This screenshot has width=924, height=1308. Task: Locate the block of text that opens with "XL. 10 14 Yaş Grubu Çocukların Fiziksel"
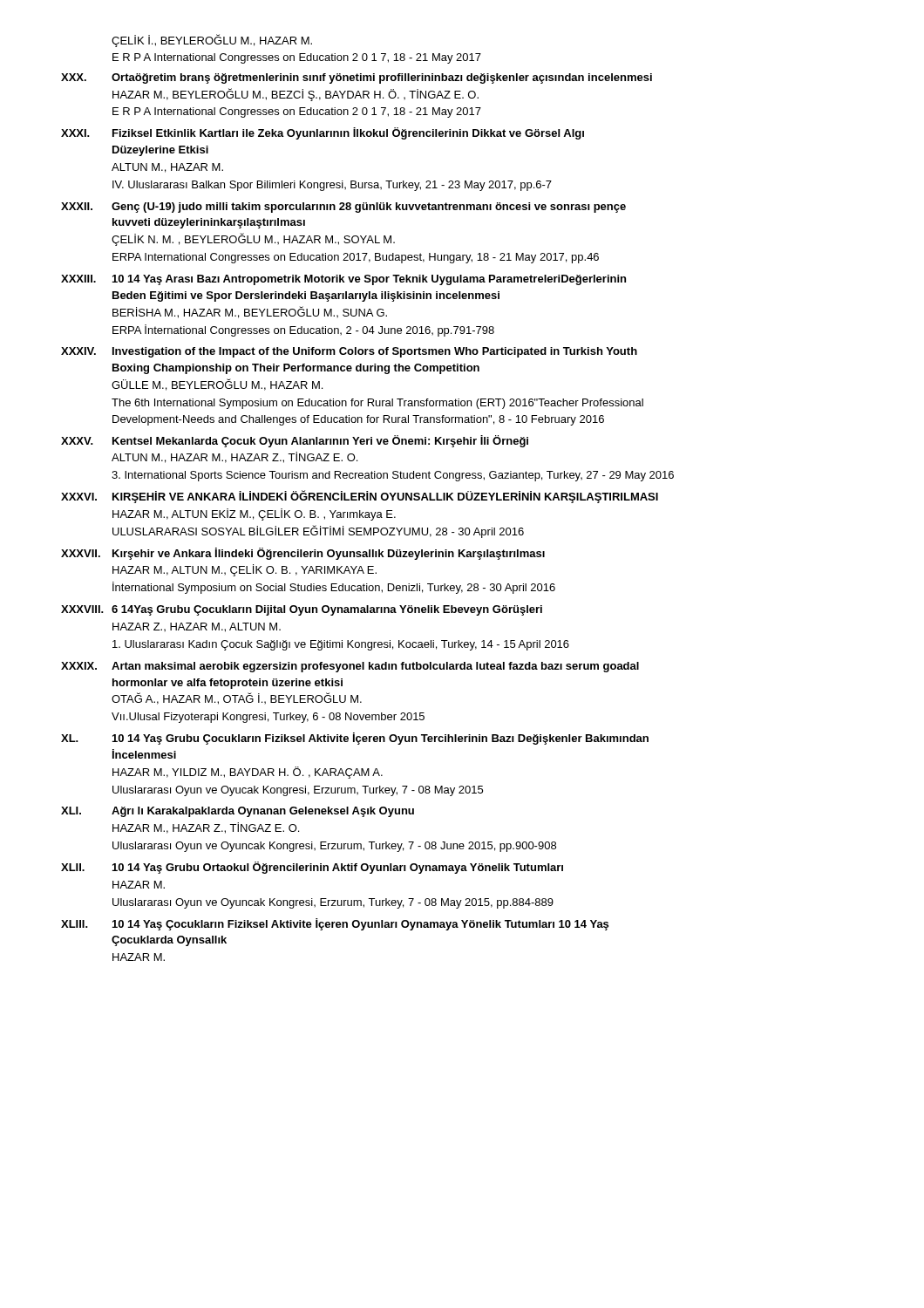tap(355, 739)
